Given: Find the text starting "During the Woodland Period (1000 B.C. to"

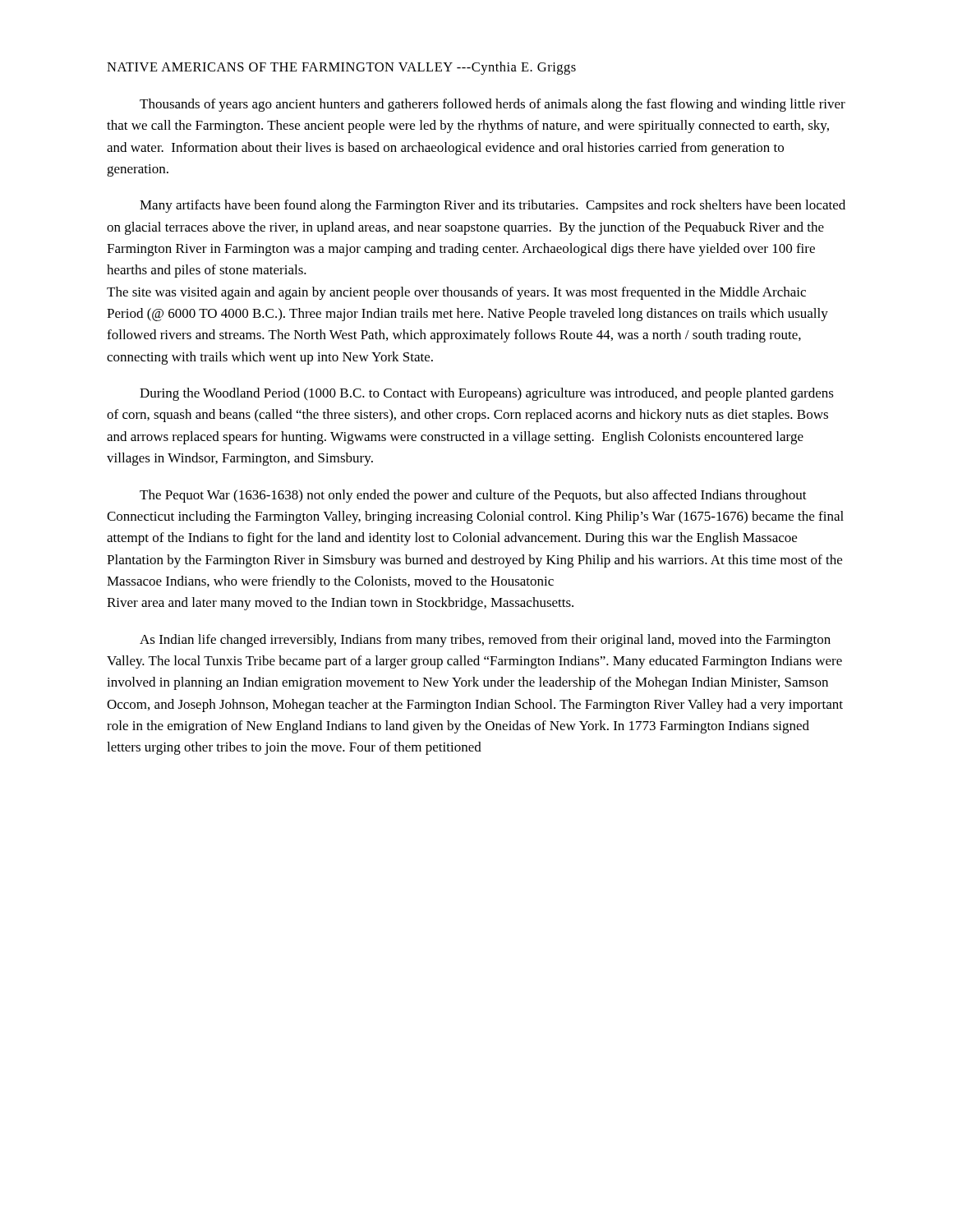Looking at the screenshot, I should tap(476, 426).
